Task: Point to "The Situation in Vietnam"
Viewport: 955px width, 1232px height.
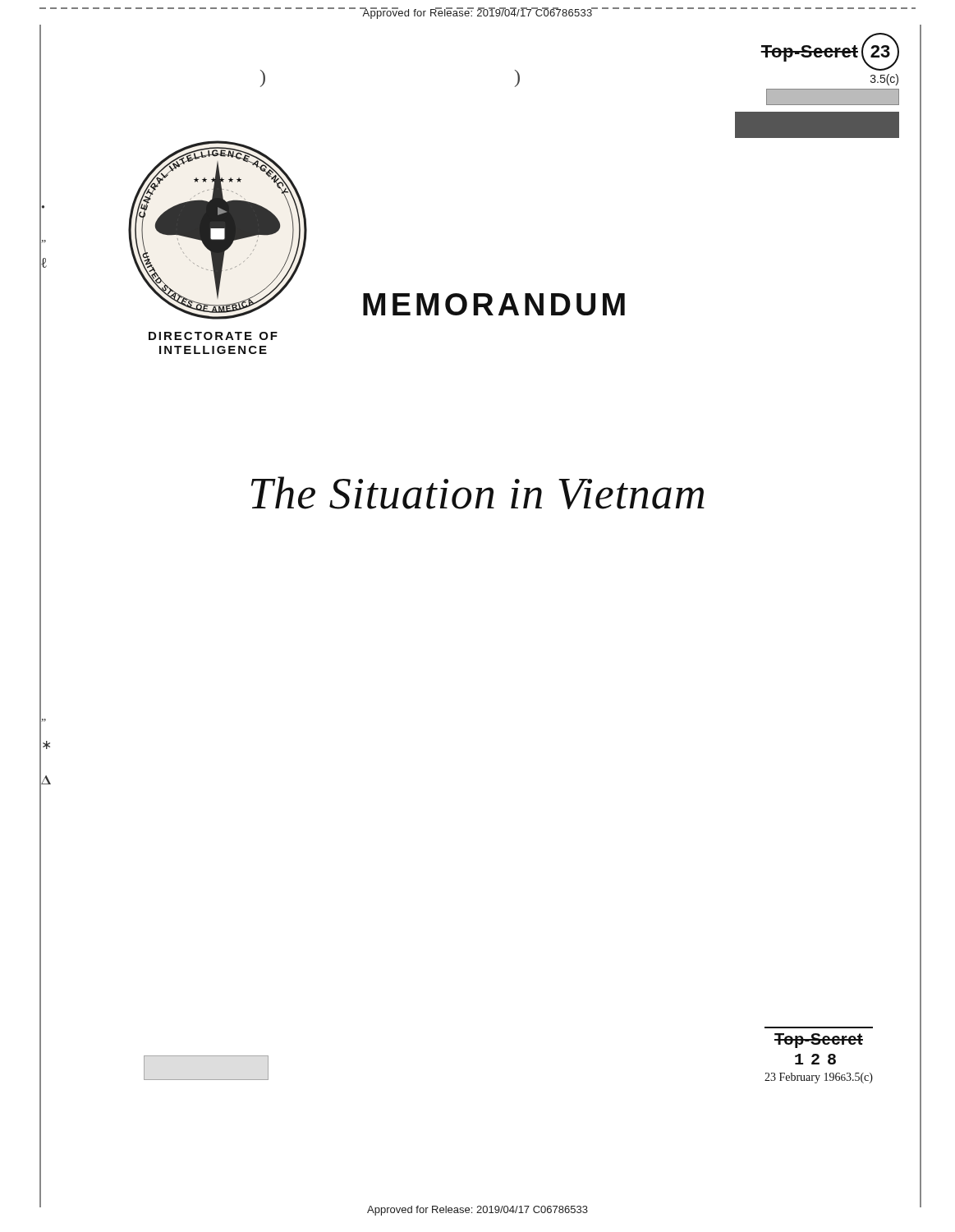Action: point(478,494)
